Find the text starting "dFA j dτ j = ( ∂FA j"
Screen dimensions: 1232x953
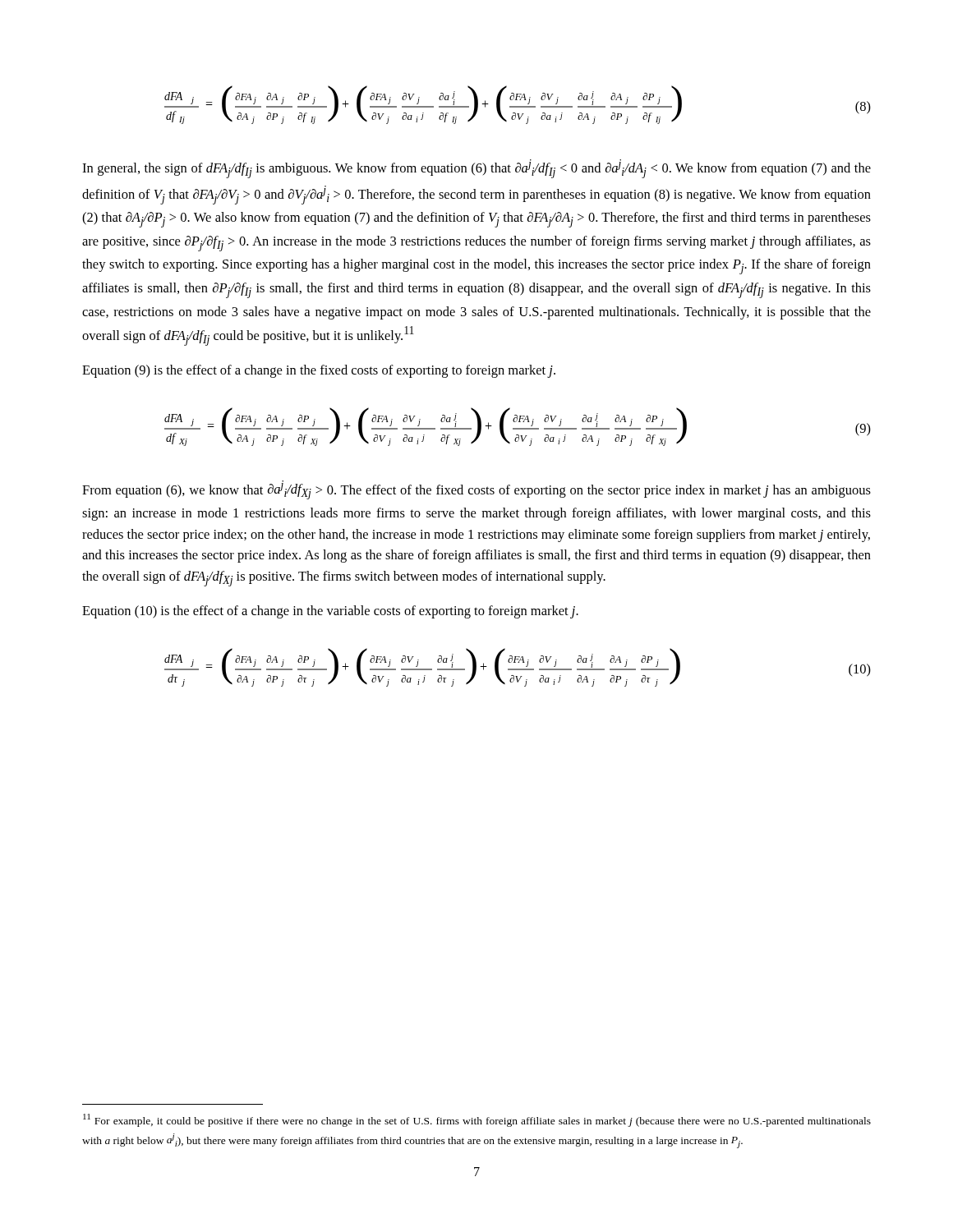point(476,669)
